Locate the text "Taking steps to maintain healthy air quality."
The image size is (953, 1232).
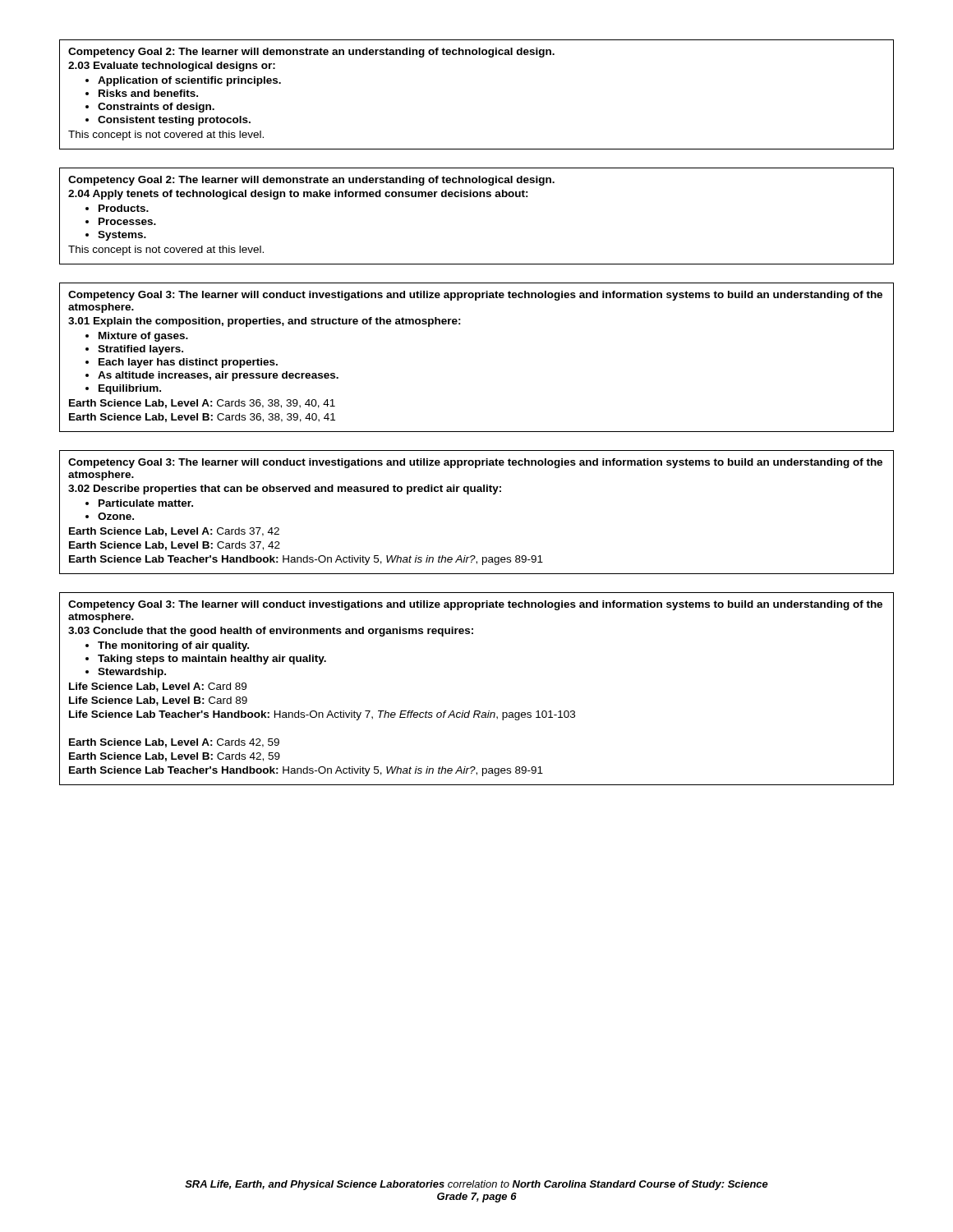212,658
